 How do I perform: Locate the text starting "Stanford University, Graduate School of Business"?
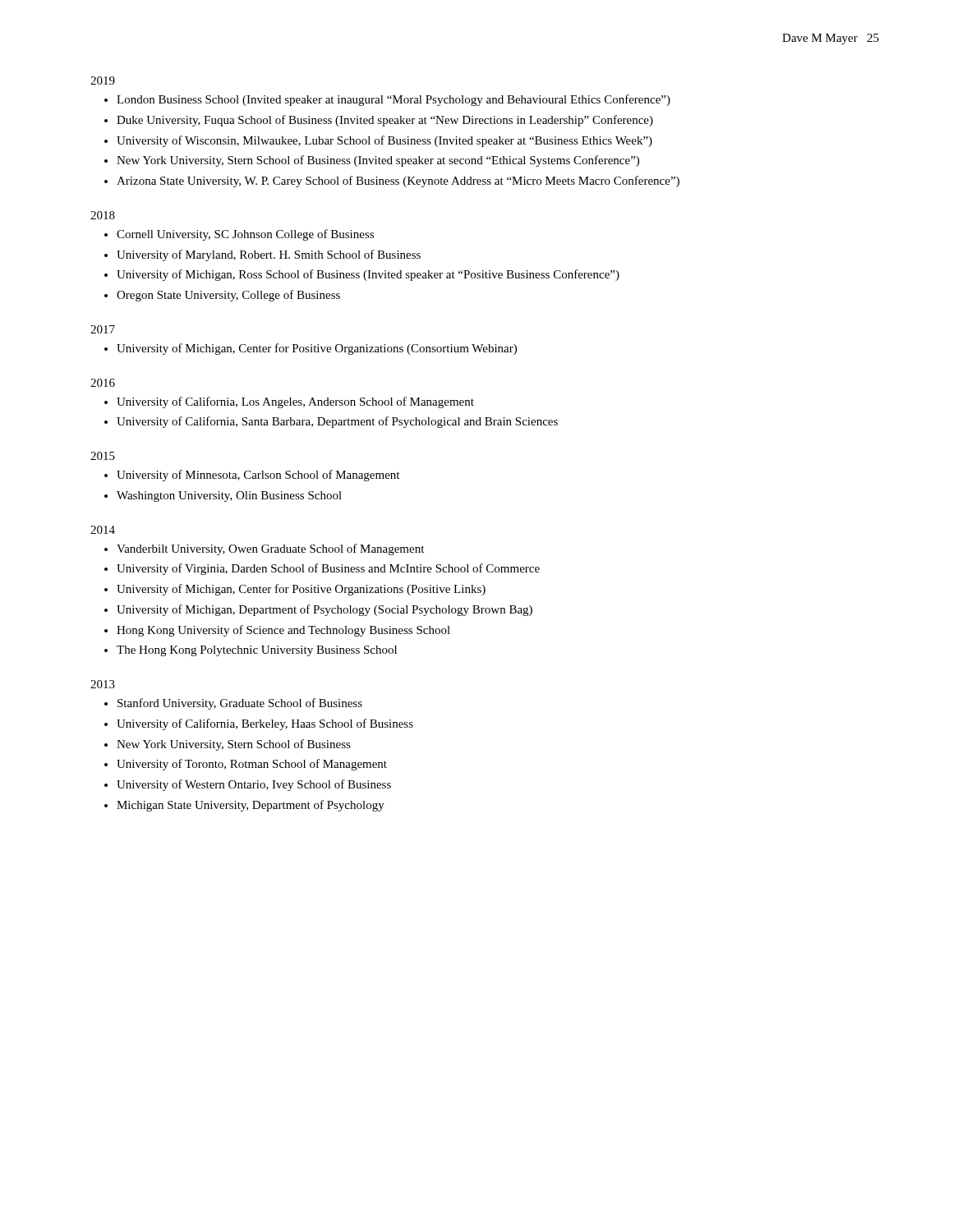239,703
